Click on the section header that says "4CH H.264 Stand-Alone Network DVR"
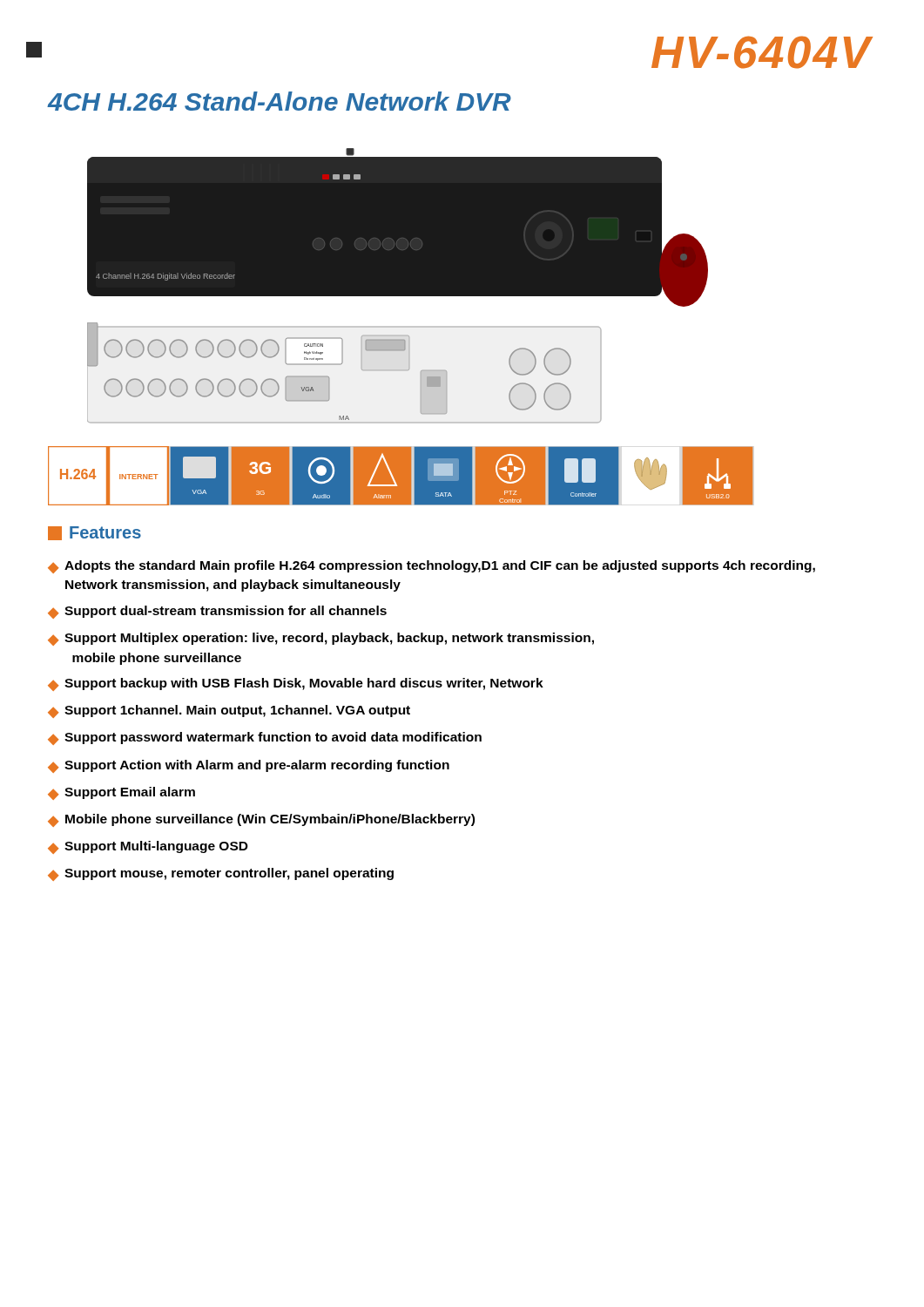 pos(279,102)
